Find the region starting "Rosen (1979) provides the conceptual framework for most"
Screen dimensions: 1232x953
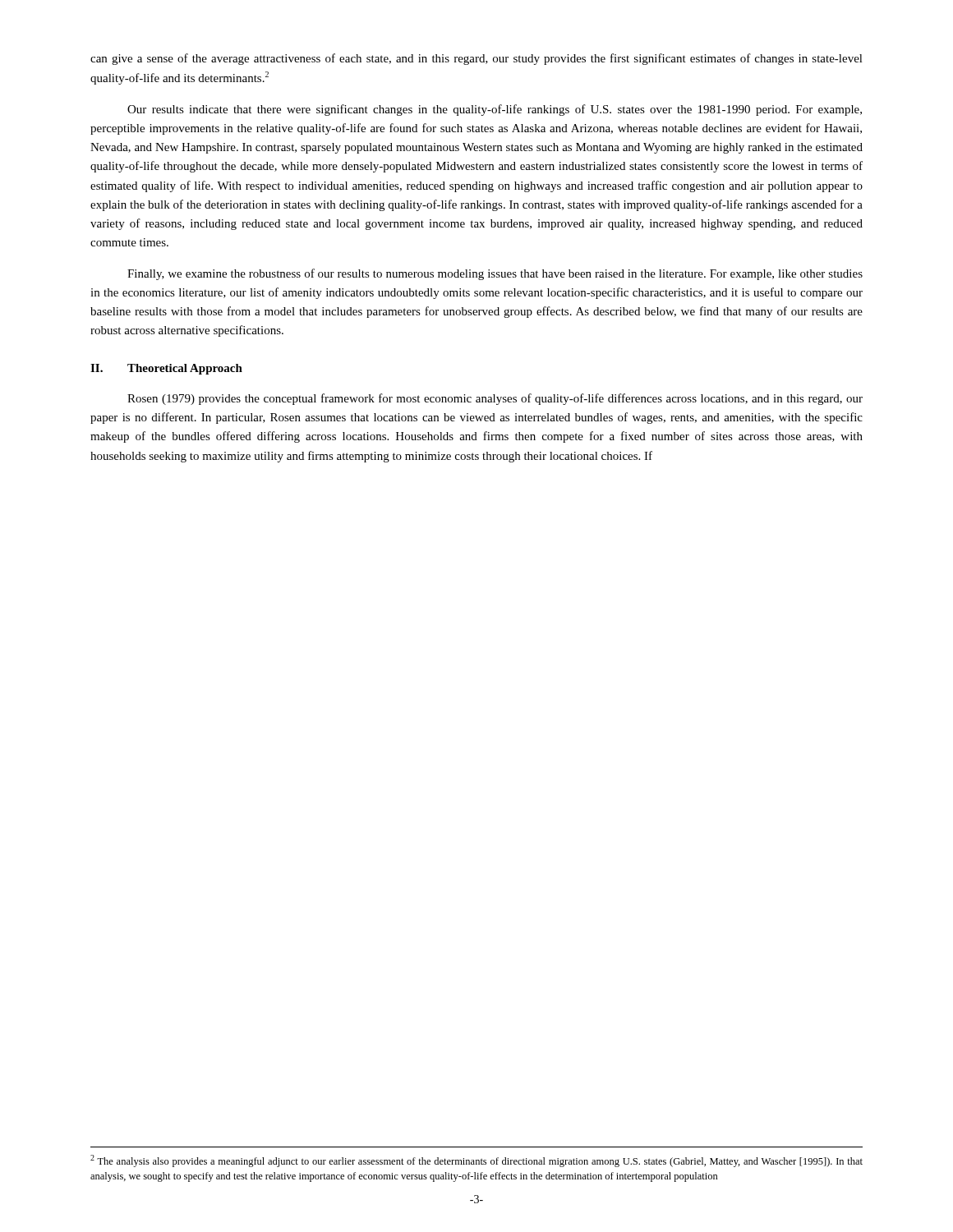(x=476, y=427)
